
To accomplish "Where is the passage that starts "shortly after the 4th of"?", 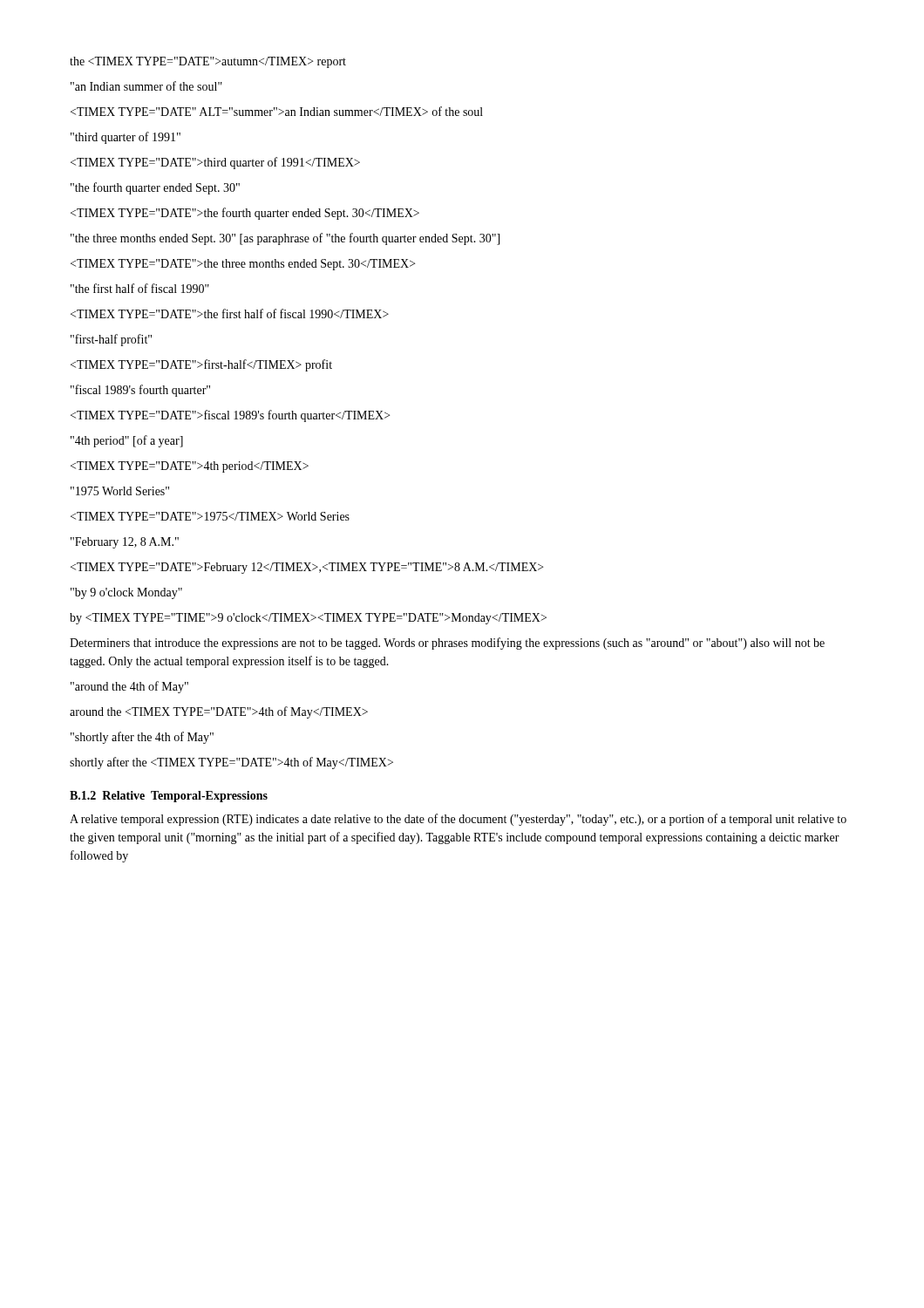I will pyautogui.click(x=232, y=763).
